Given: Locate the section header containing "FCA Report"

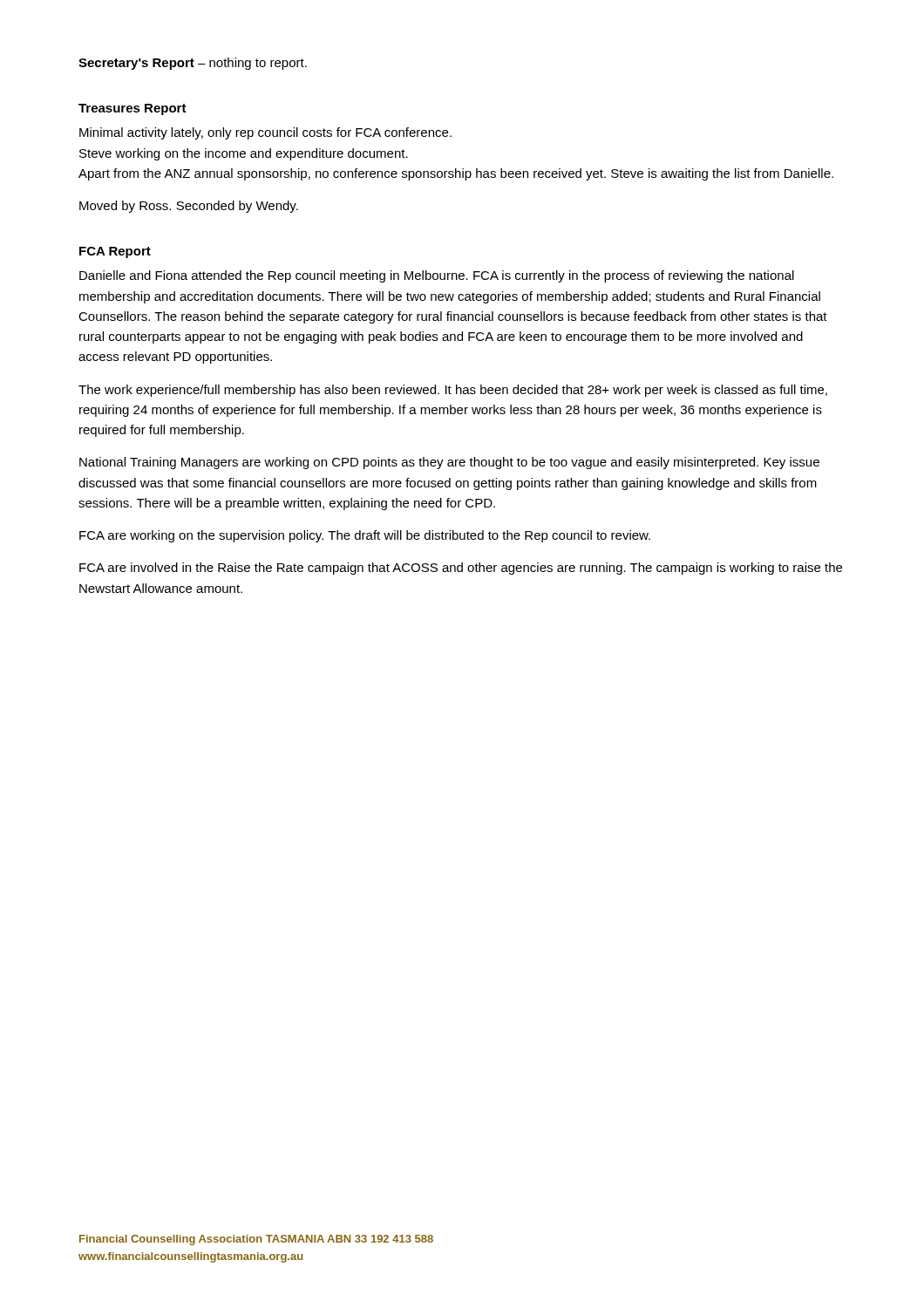Looking at the screenshot, I should [115, 251].
